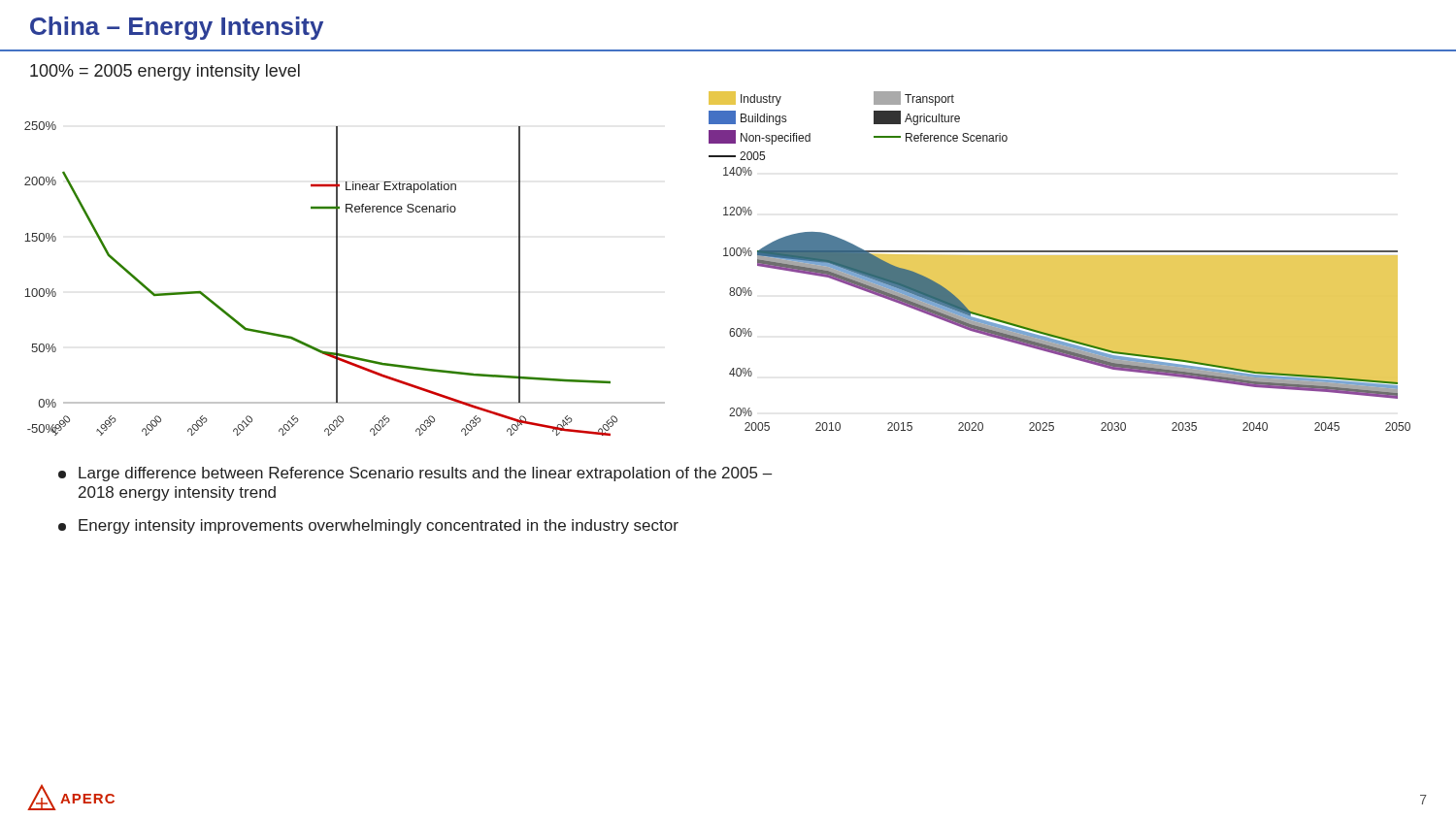
Task: Point to the element starting "Energy intensity improvements overwhelmingly concentrated in the"
Action: point(368,526)
